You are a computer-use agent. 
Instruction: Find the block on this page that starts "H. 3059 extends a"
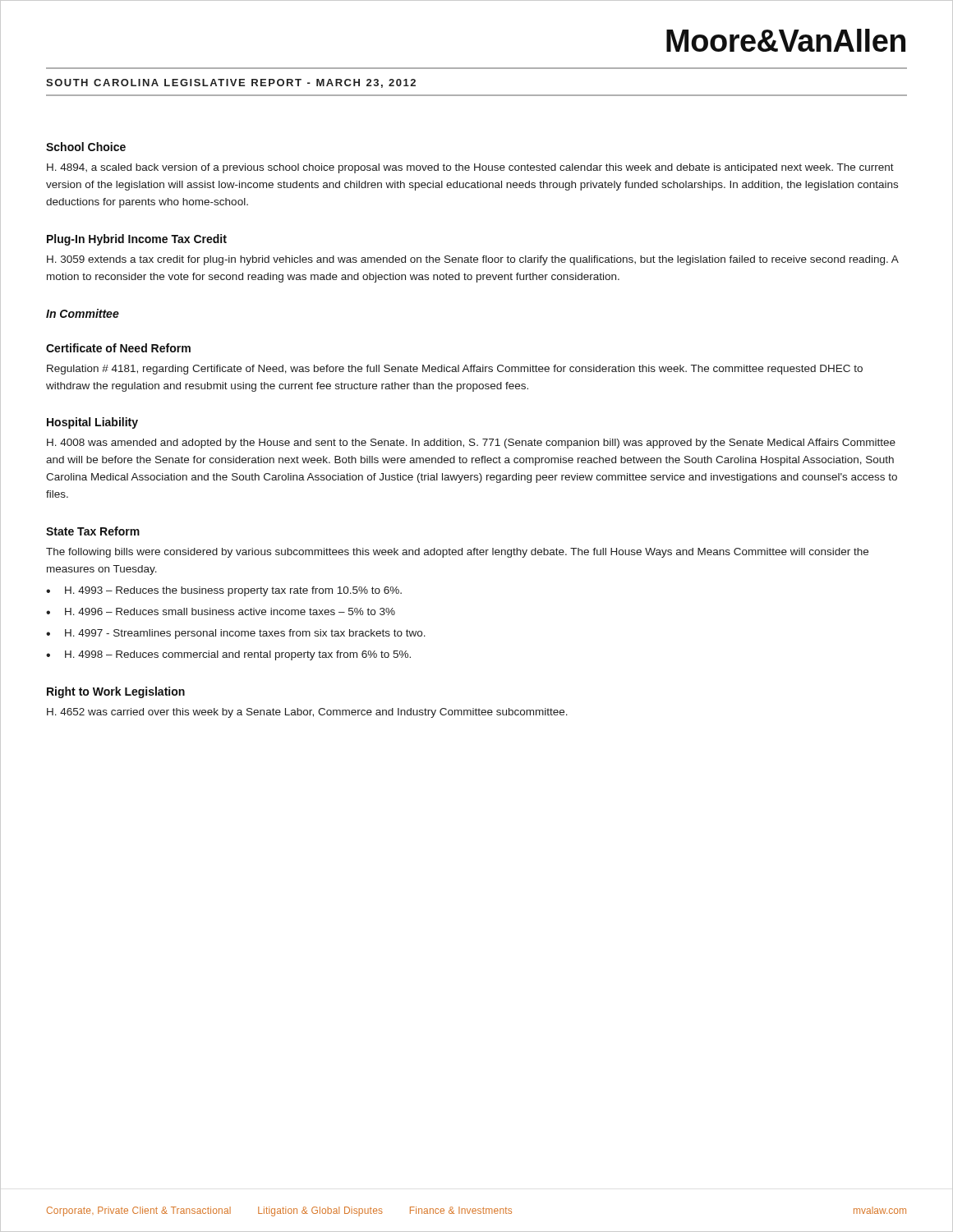point(472,268)
